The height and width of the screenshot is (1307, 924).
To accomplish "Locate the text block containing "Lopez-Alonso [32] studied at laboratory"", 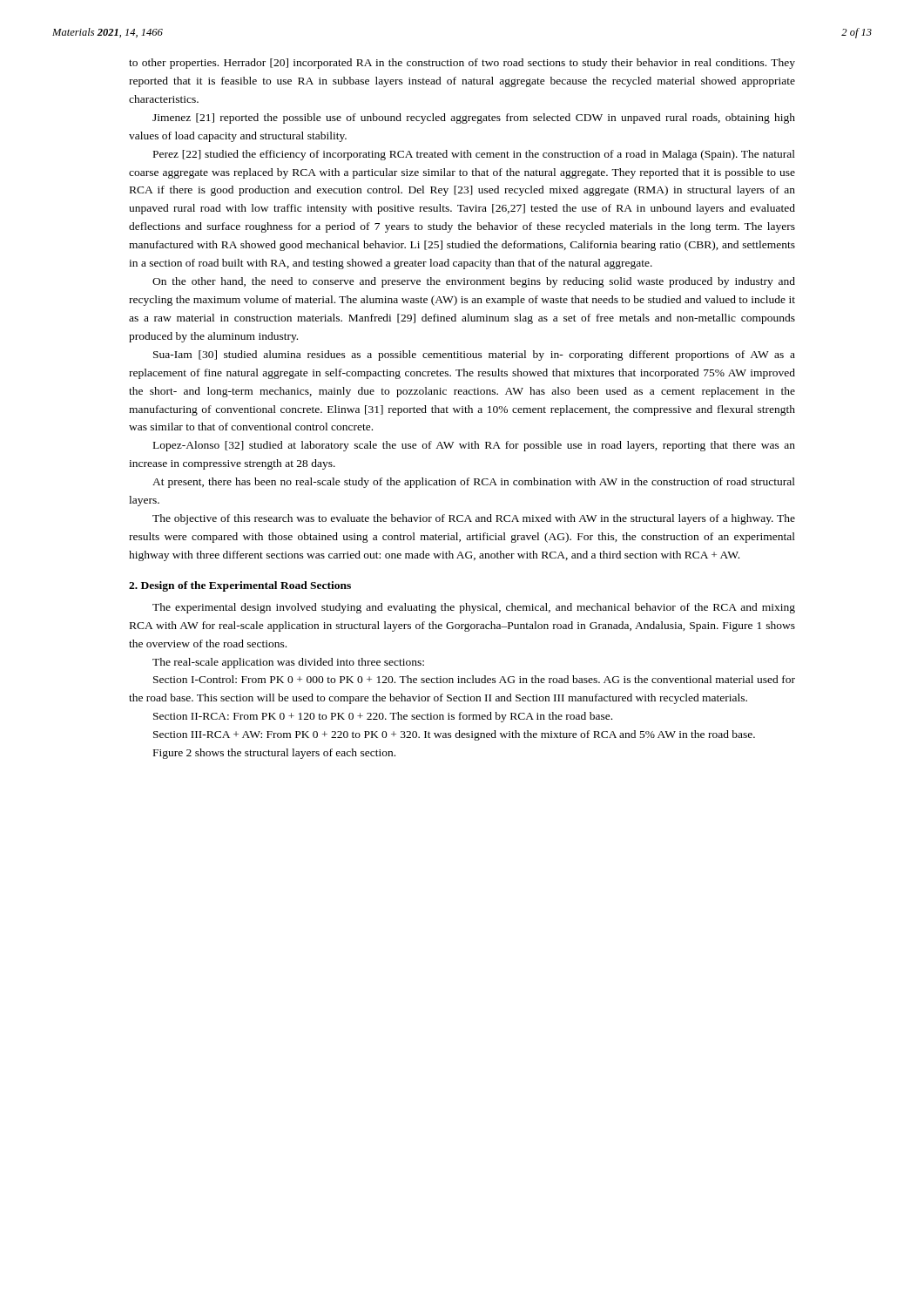I will point(462,455).
